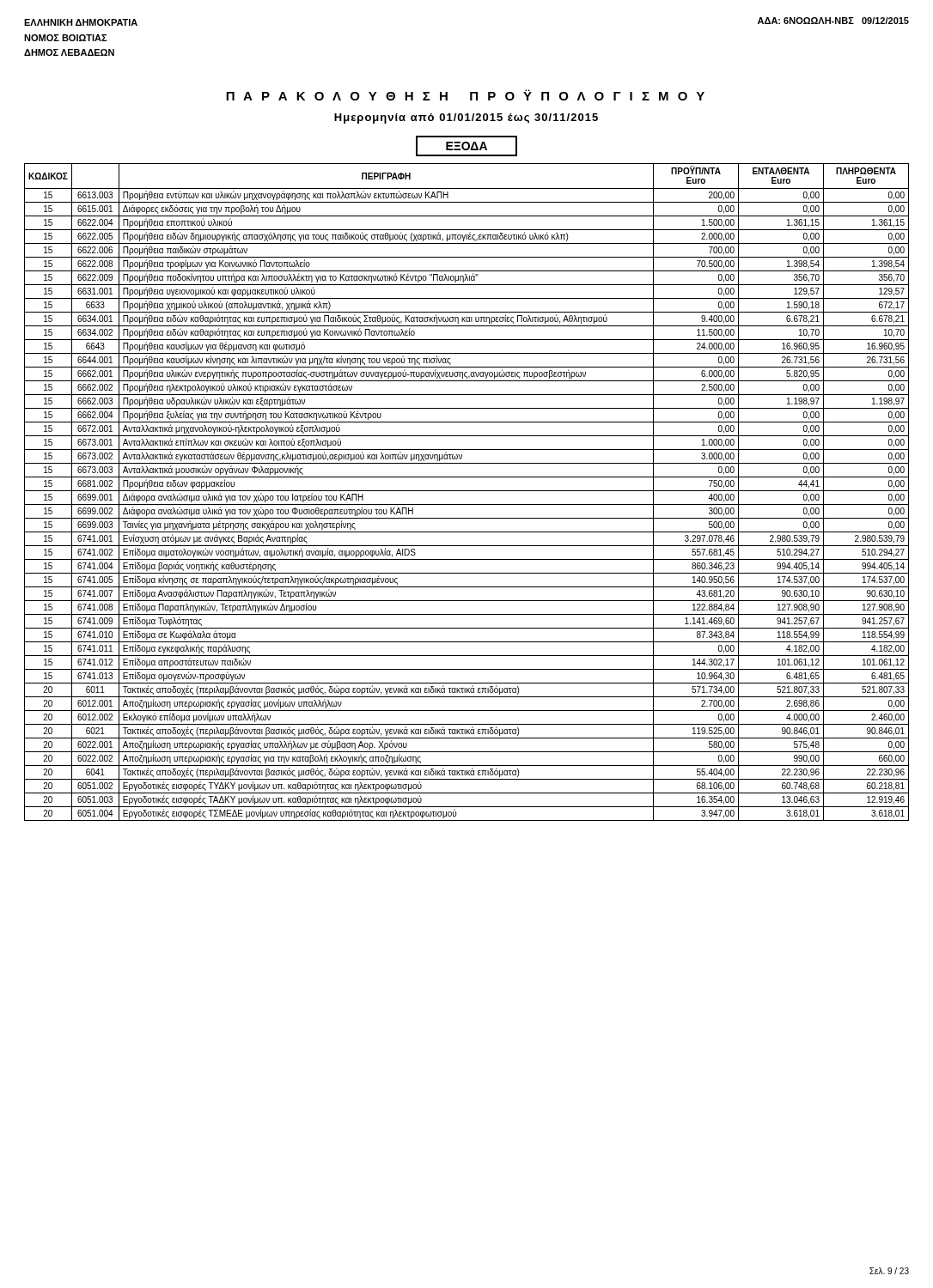This screenshot has width=933, height=1288.
Task: Locate the table with the text "Προμήθεια παιδικών στρωμάτων"
Action: (466, 492)
